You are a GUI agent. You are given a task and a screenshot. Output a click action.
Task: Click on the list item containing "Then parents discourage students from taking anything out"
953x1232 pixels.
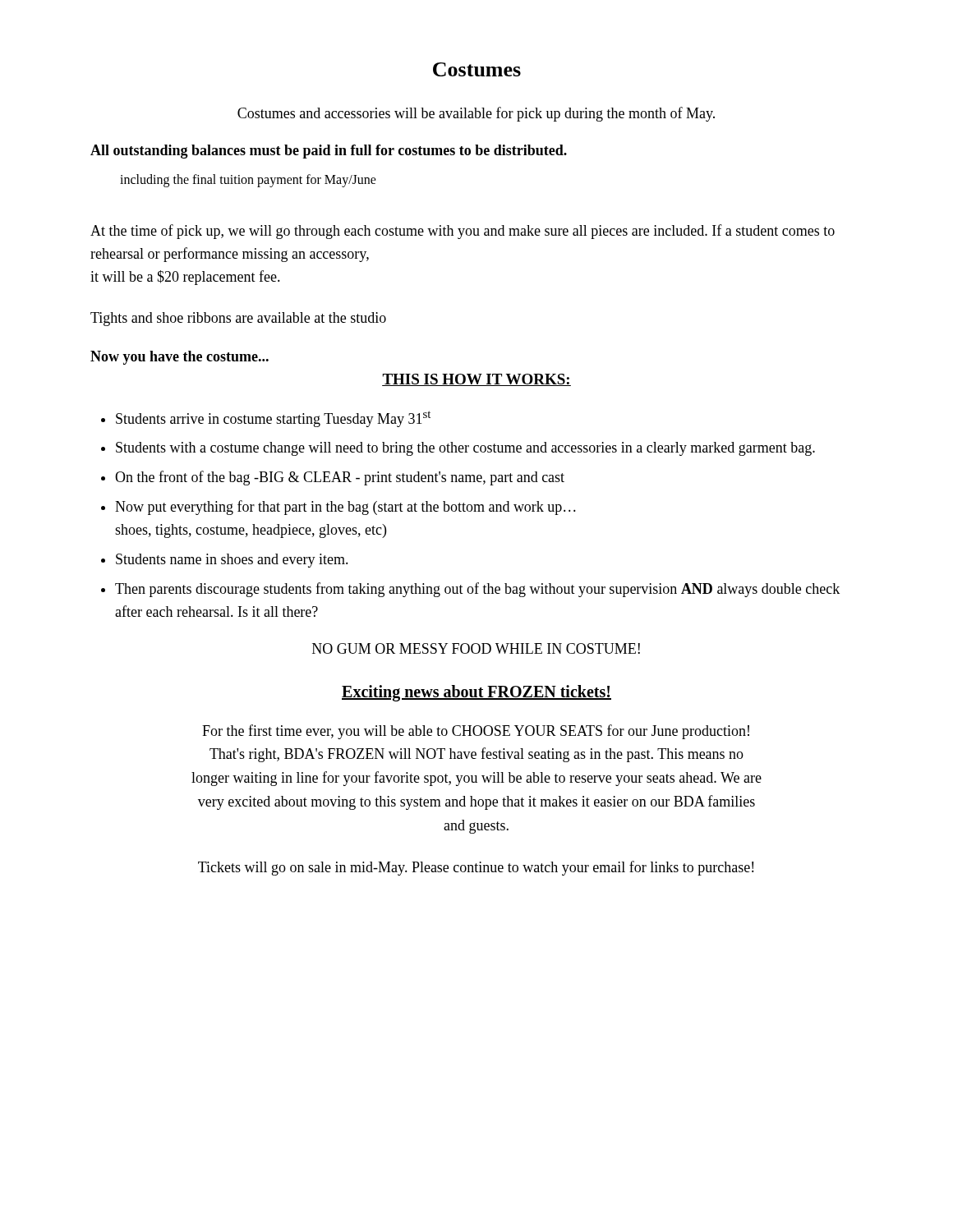(489, 601)
